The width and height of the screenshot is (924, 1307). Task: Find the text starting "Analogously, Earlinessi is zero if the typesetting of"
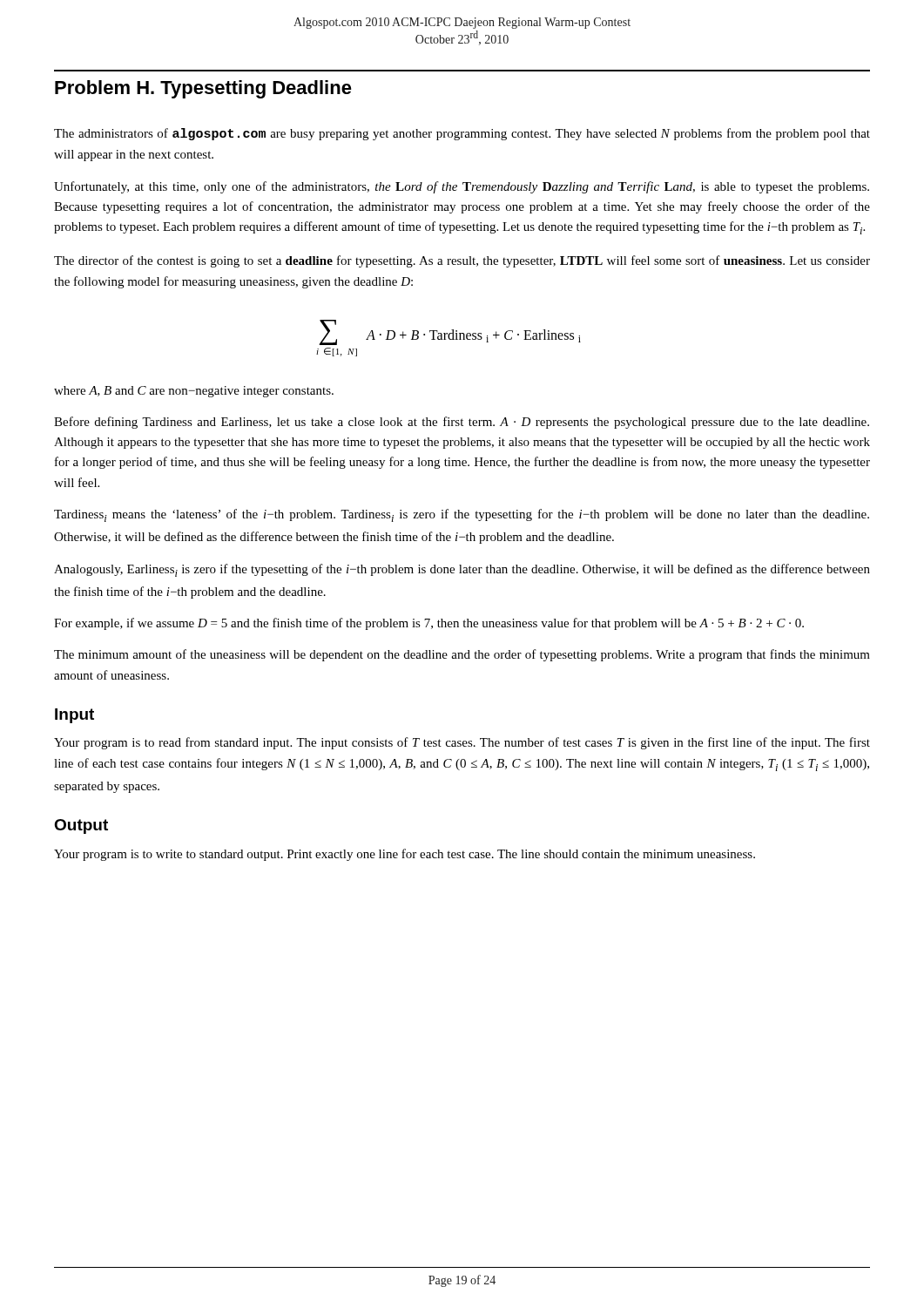[462, 580]
